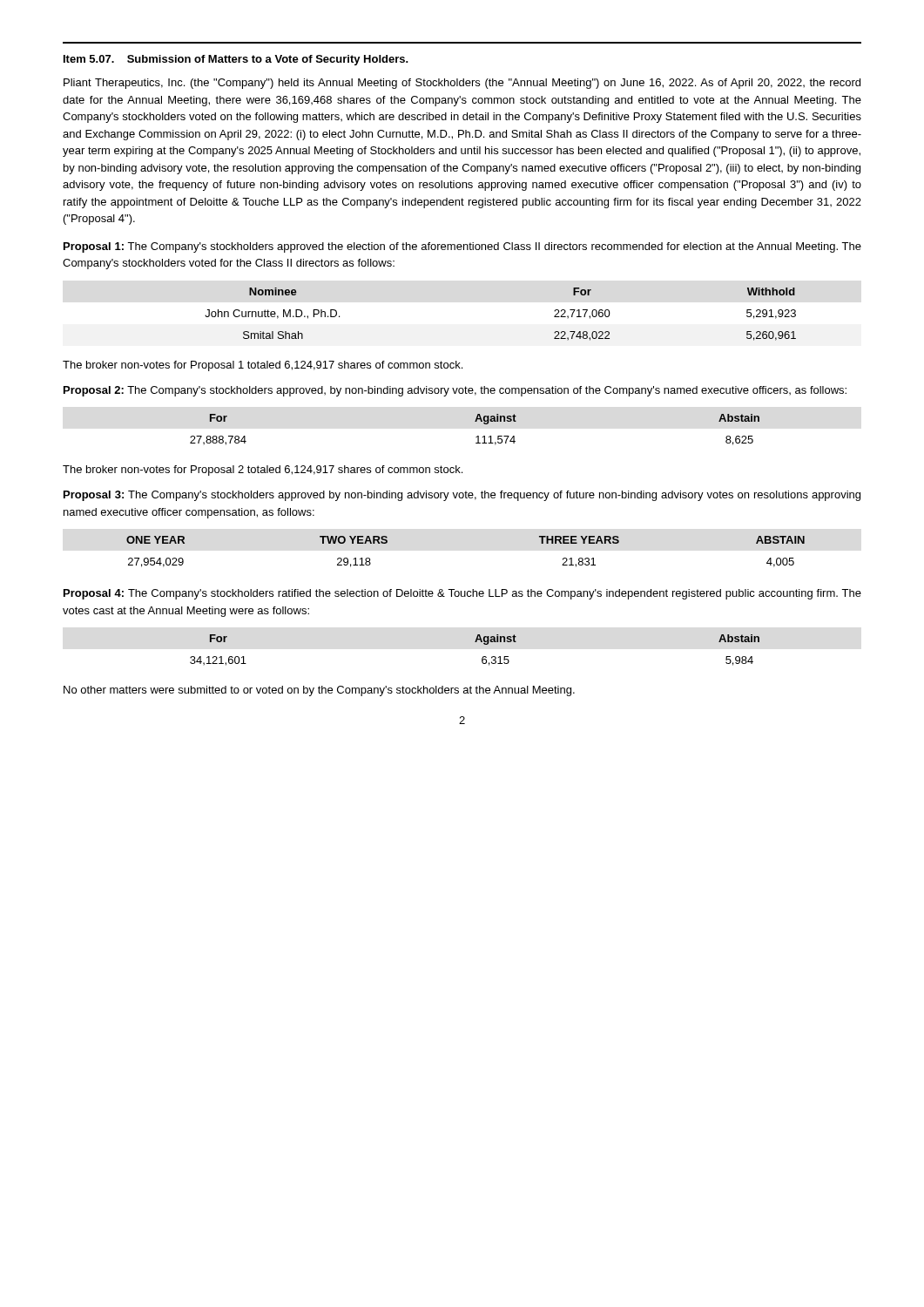Locate the block starting "Proposal 1: The Company's stockholders approved the"
Screen dimensions: 1307x924
tap(462, 254)
